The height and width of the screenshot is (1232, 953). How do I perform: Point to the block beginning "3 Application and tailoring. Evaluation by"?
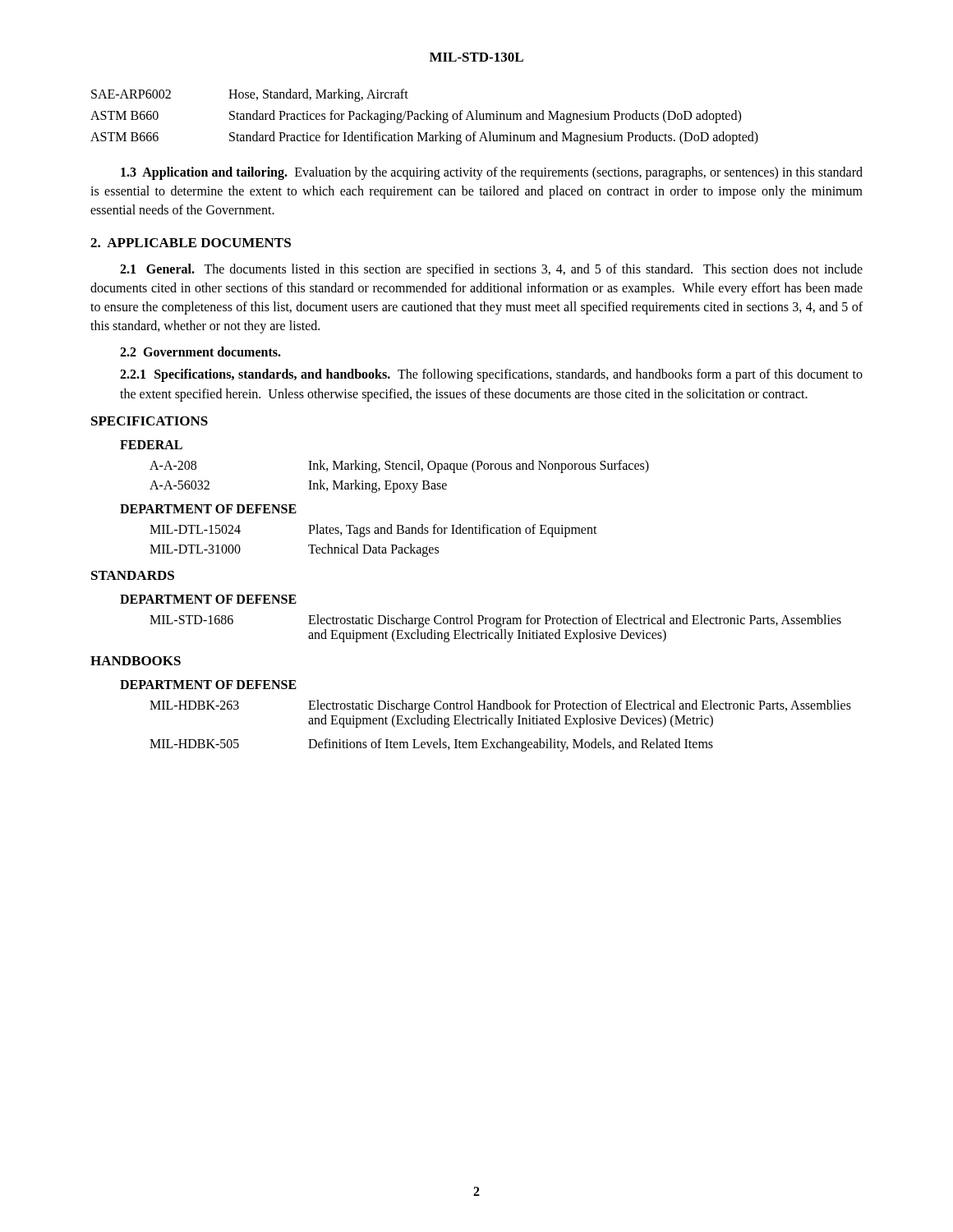(476, 191)
